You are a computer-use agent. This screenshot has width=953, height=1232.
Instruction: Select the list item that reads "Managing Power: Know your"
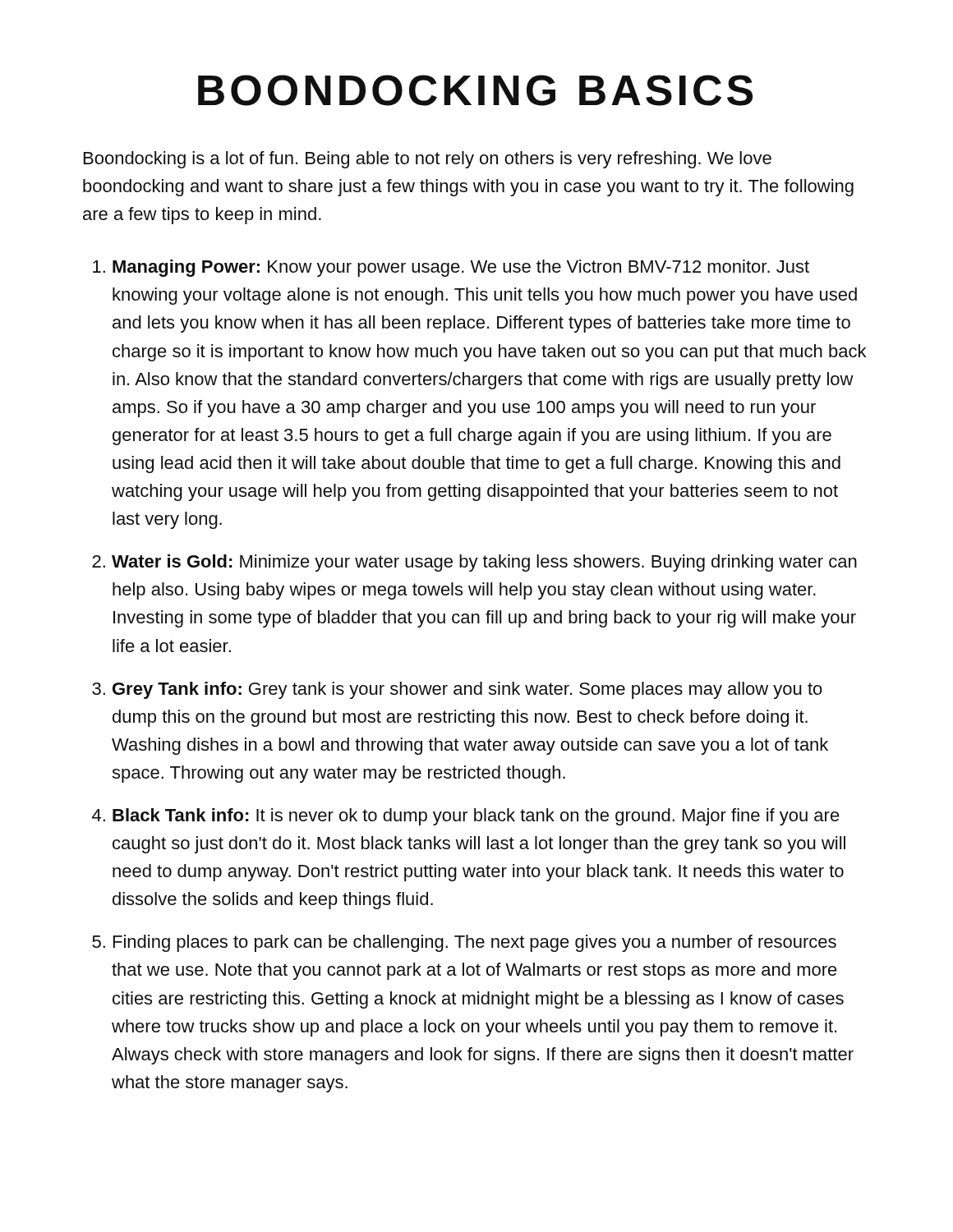point(489,393)
